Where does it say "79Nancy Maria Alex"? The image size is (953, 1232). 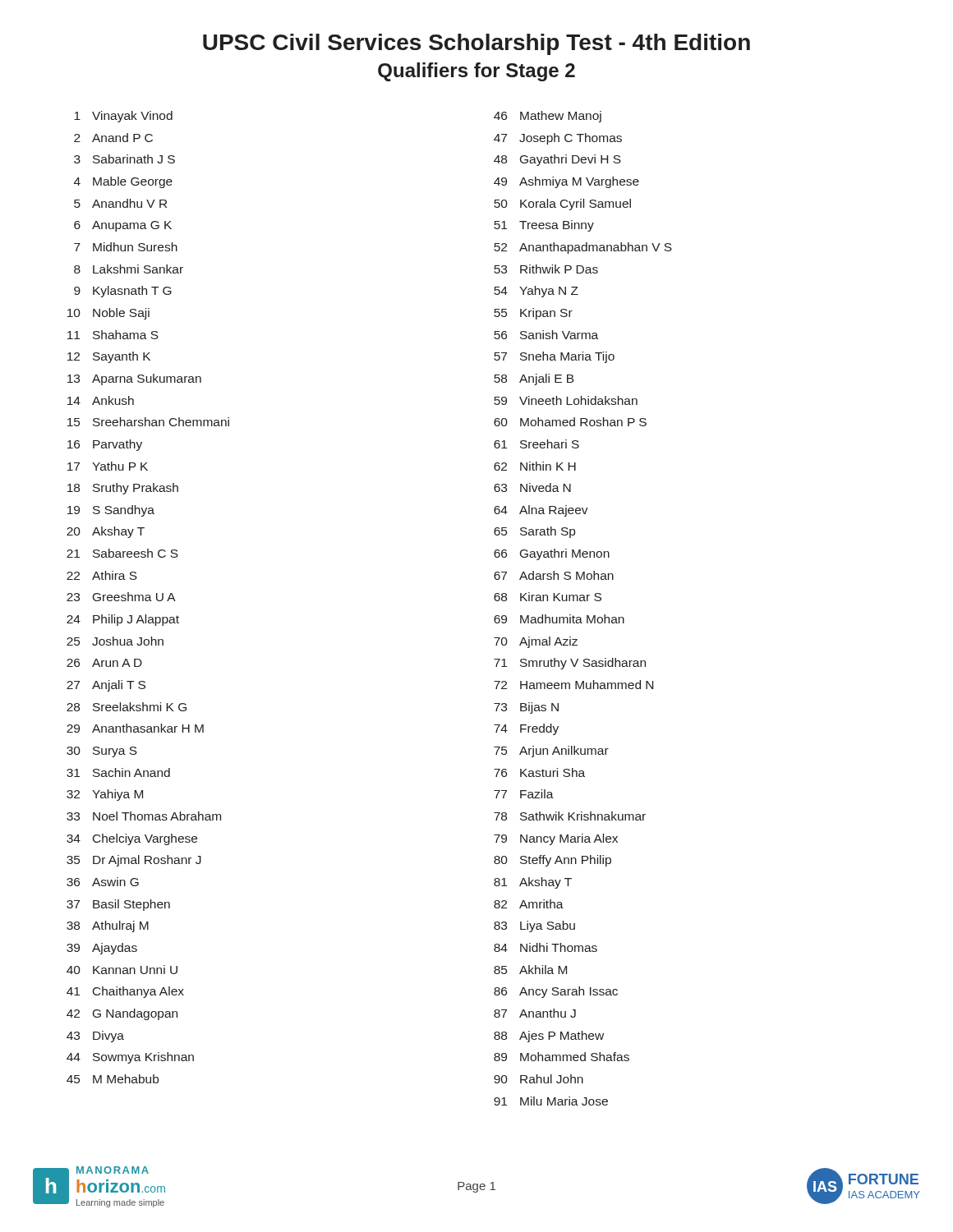pyautogui.click(x=547, y=839)
